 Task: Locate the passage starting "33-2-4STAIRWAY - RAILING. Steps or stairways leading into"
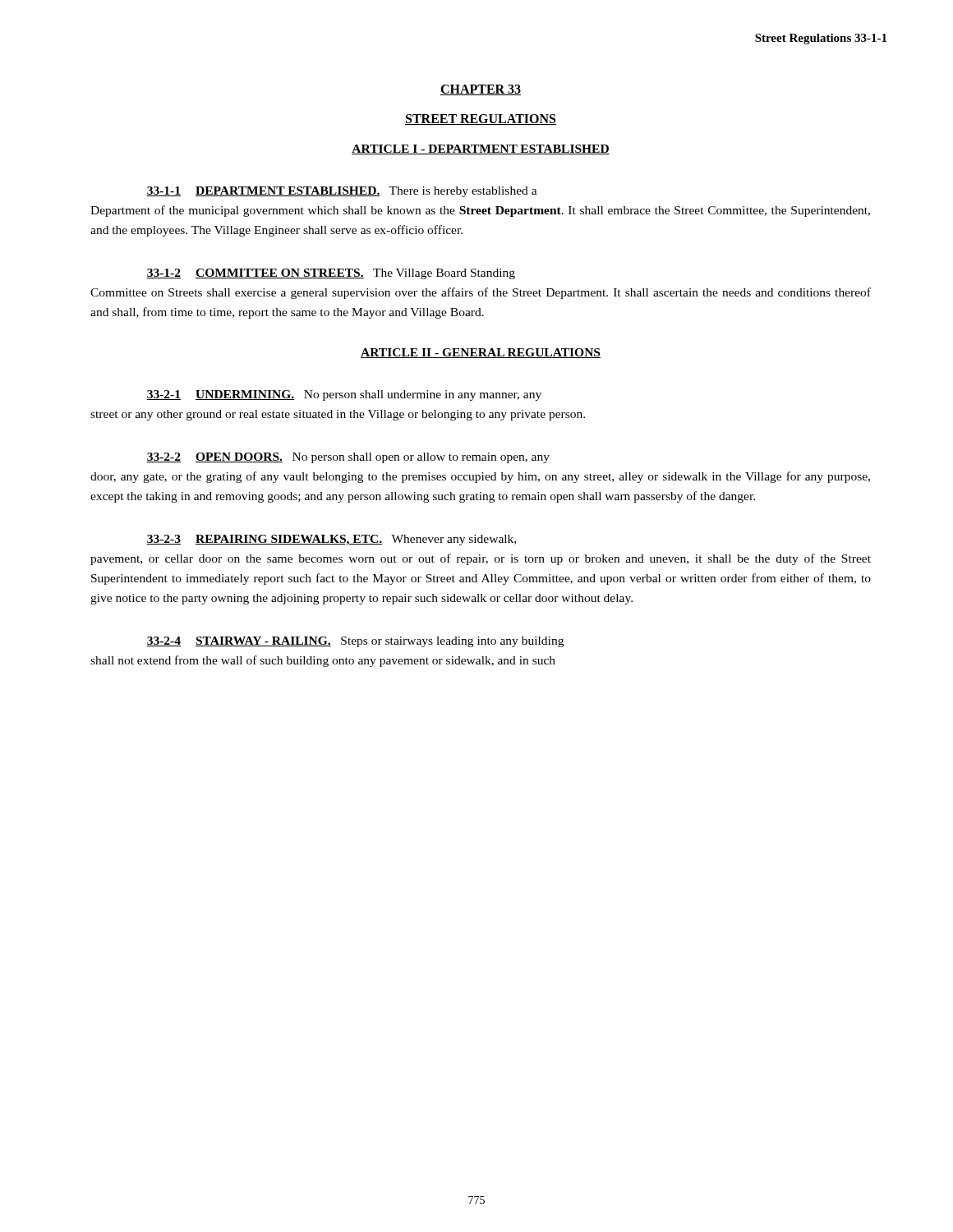481,651
